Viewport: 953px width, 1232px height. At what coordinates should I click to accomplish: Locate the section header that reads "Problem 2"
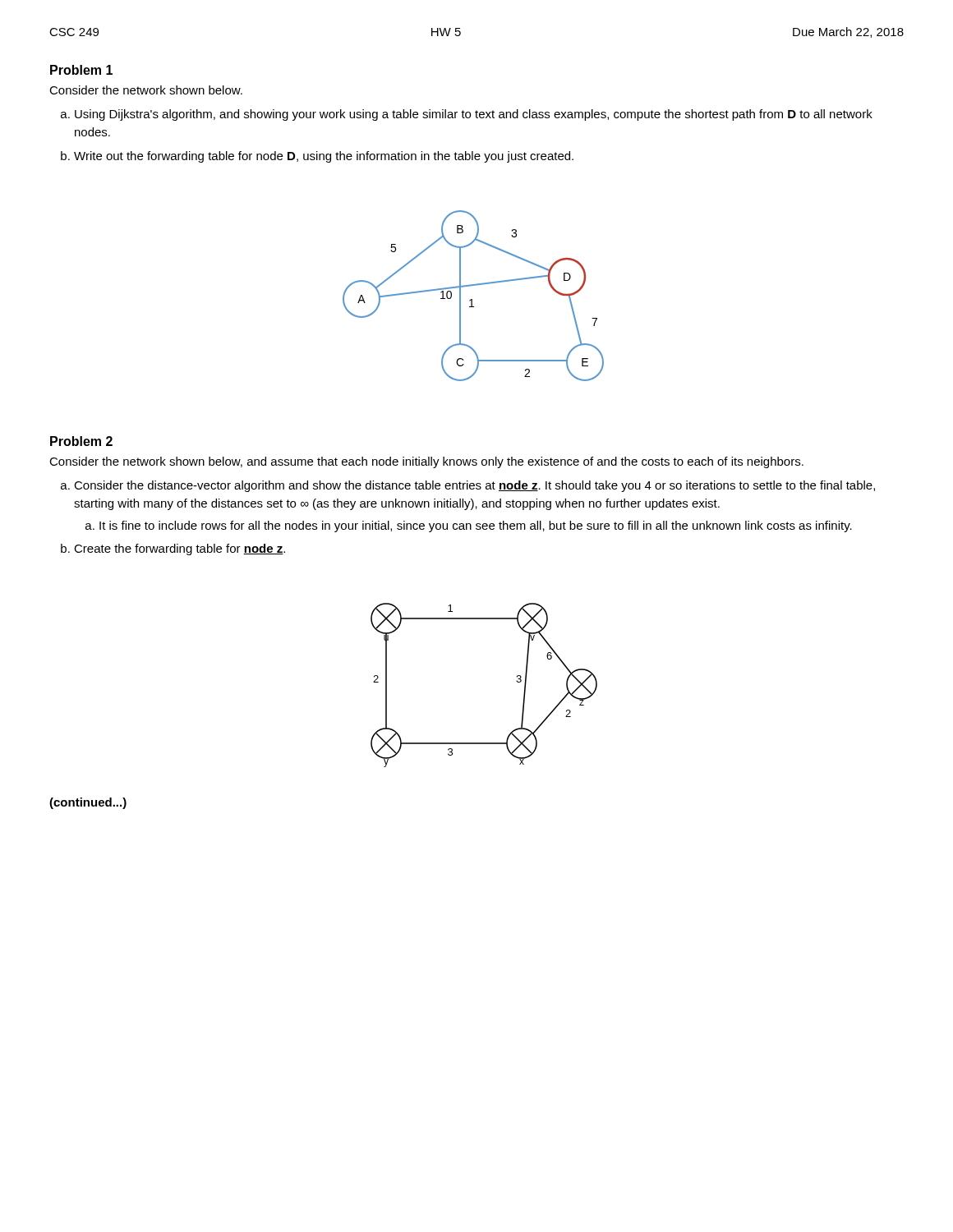tap(81, 441)
